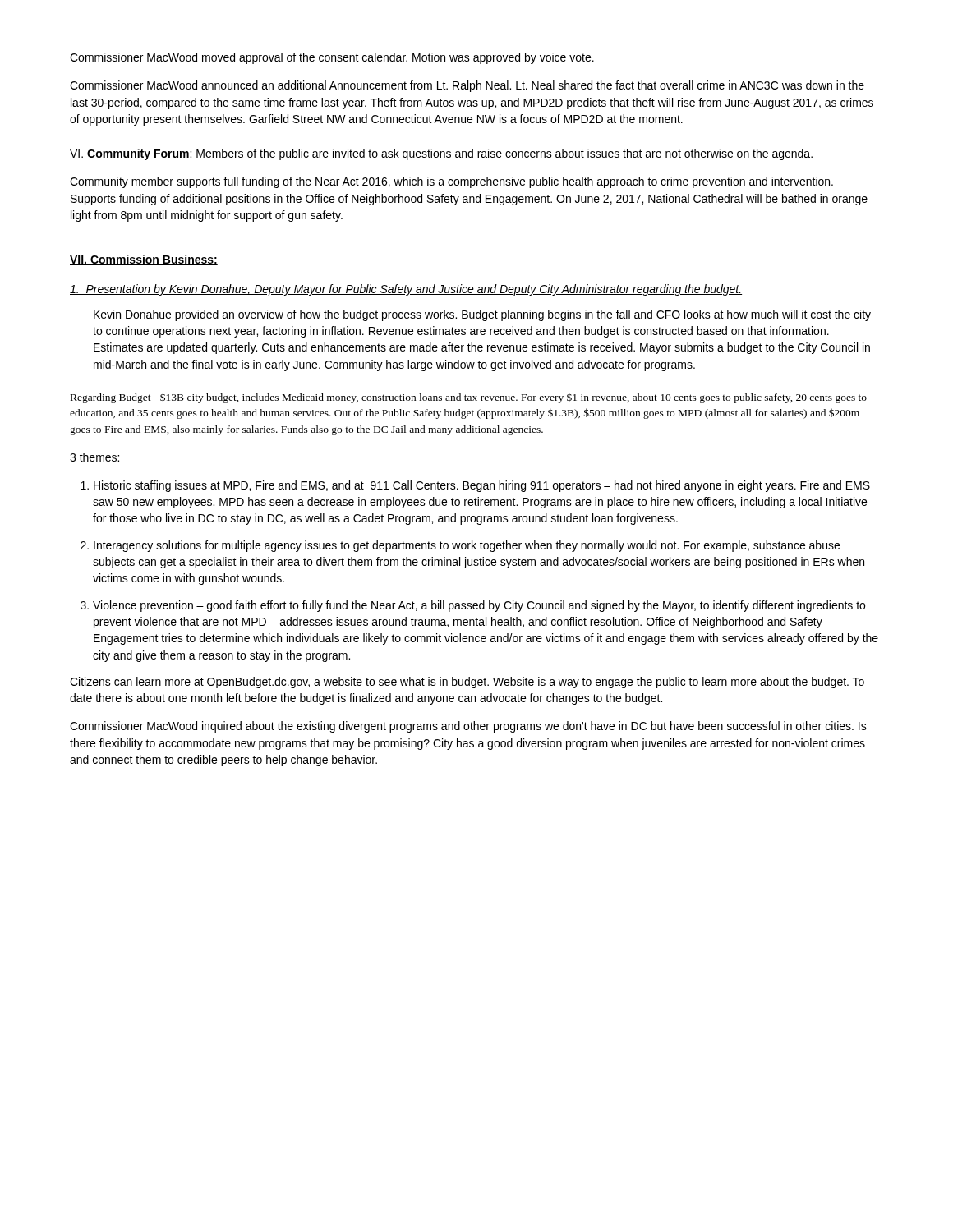Image resolution: width=953 pixels, height=1232 pixels.
Task: Locate the block of text that opens with "Regarding Budget - $13B city budget,"
Action: point(468,413)
